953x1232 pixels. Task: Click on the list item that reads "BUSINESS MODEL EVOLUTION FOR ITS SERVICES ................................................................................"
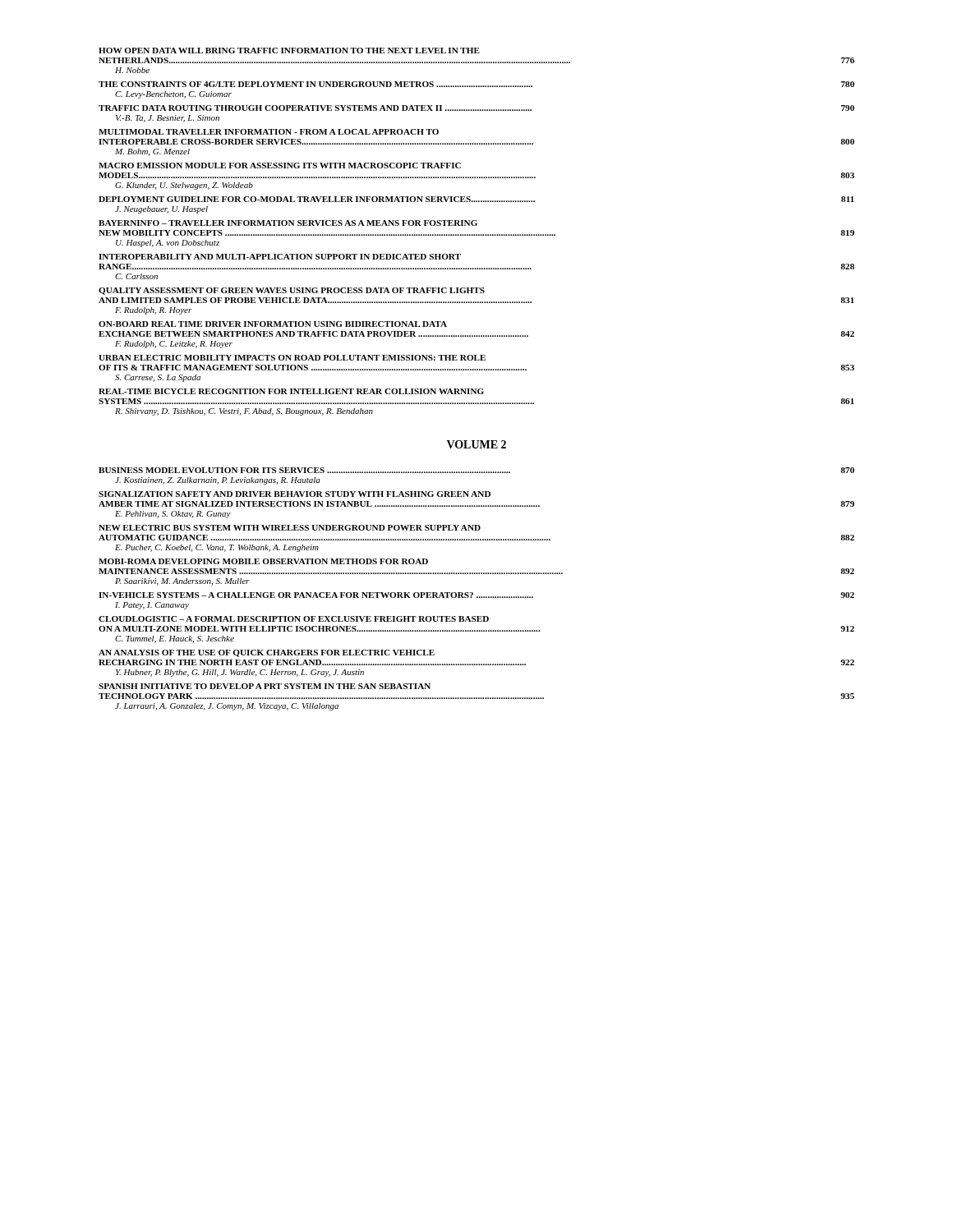click(476, 475)
